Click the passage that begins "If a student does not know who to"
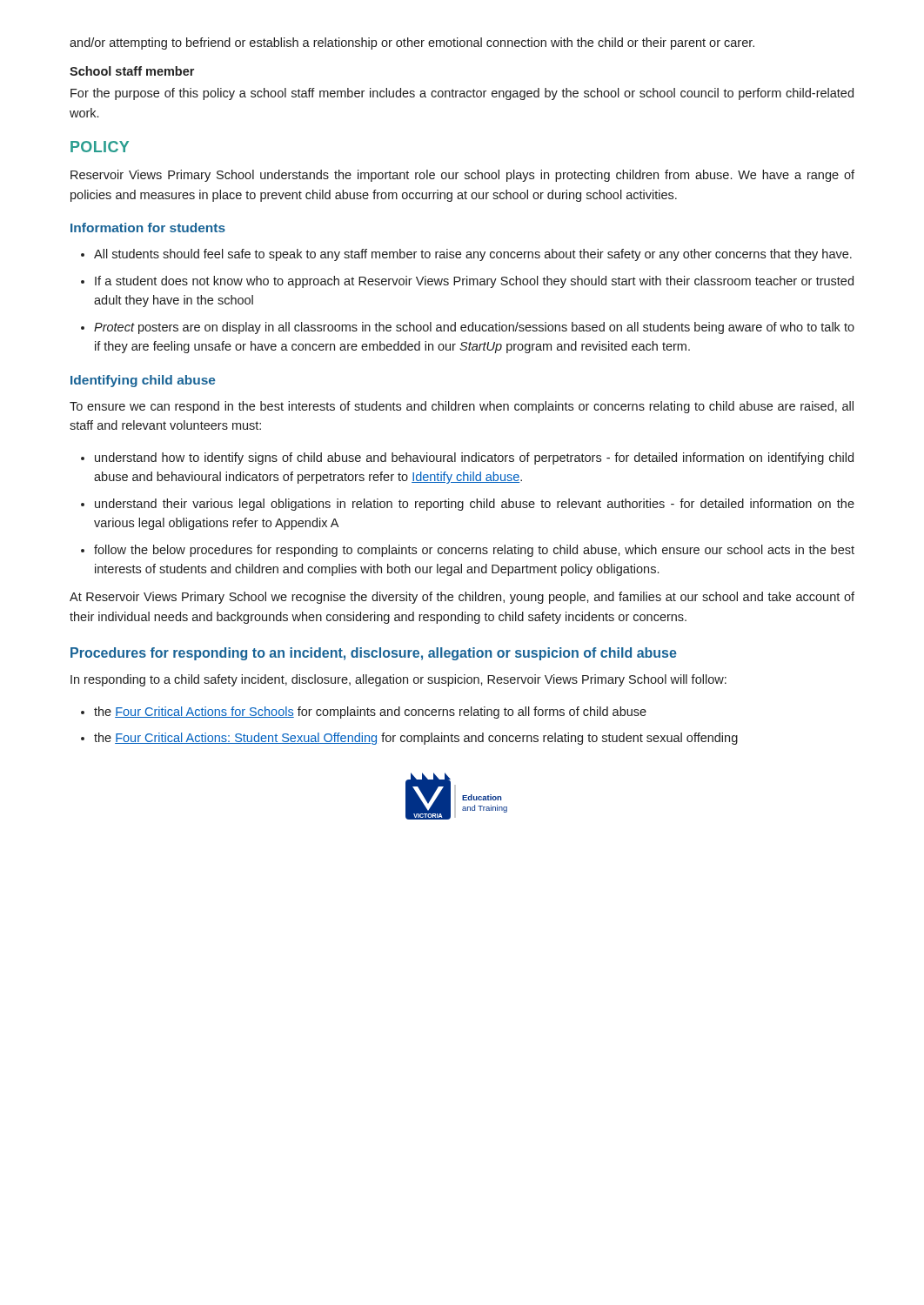Screen dimensions: 1305x924 [474, 291]
